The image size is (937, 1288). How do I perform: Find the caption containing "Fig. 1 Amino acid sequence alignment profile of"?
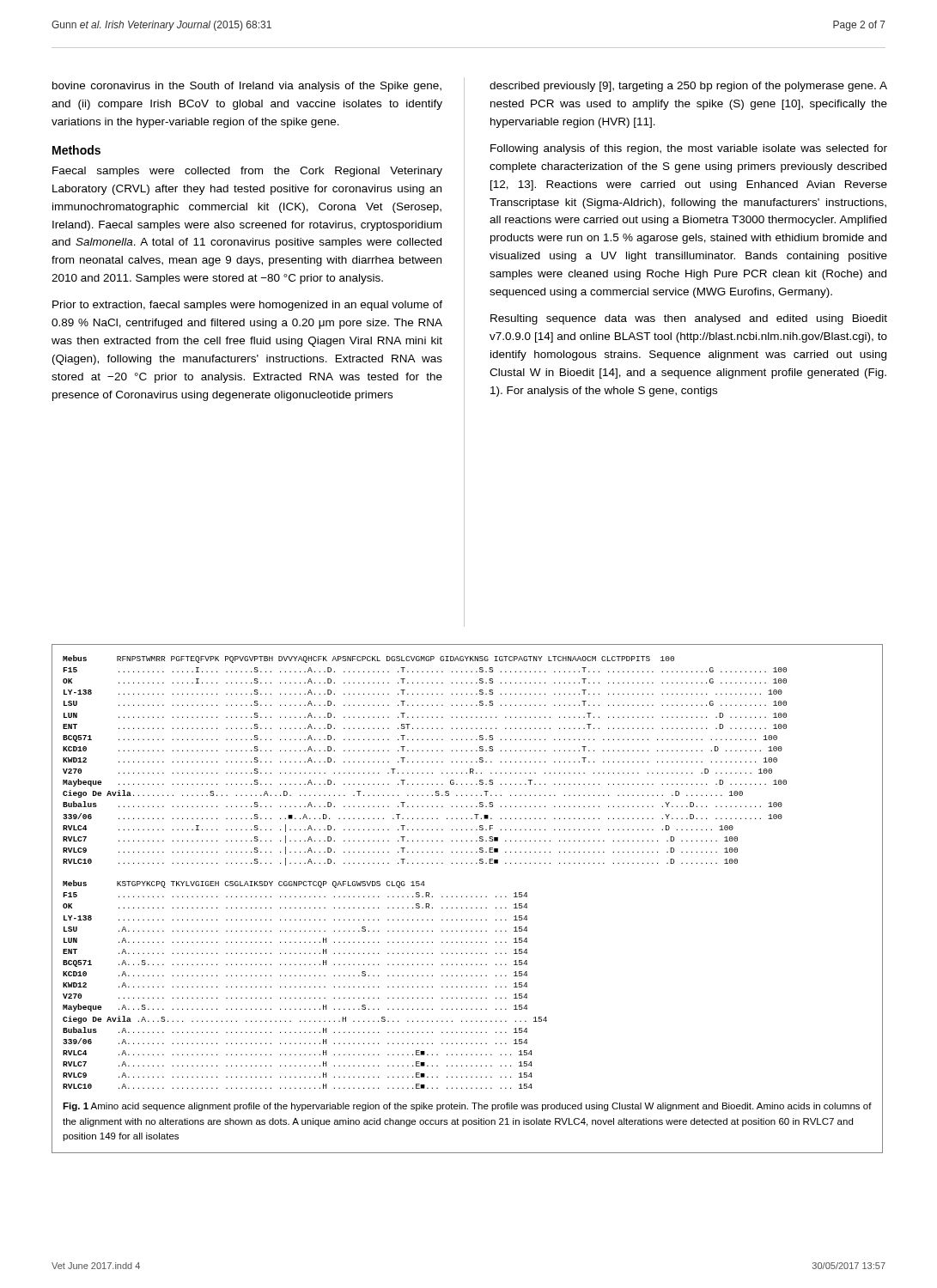467,1121
